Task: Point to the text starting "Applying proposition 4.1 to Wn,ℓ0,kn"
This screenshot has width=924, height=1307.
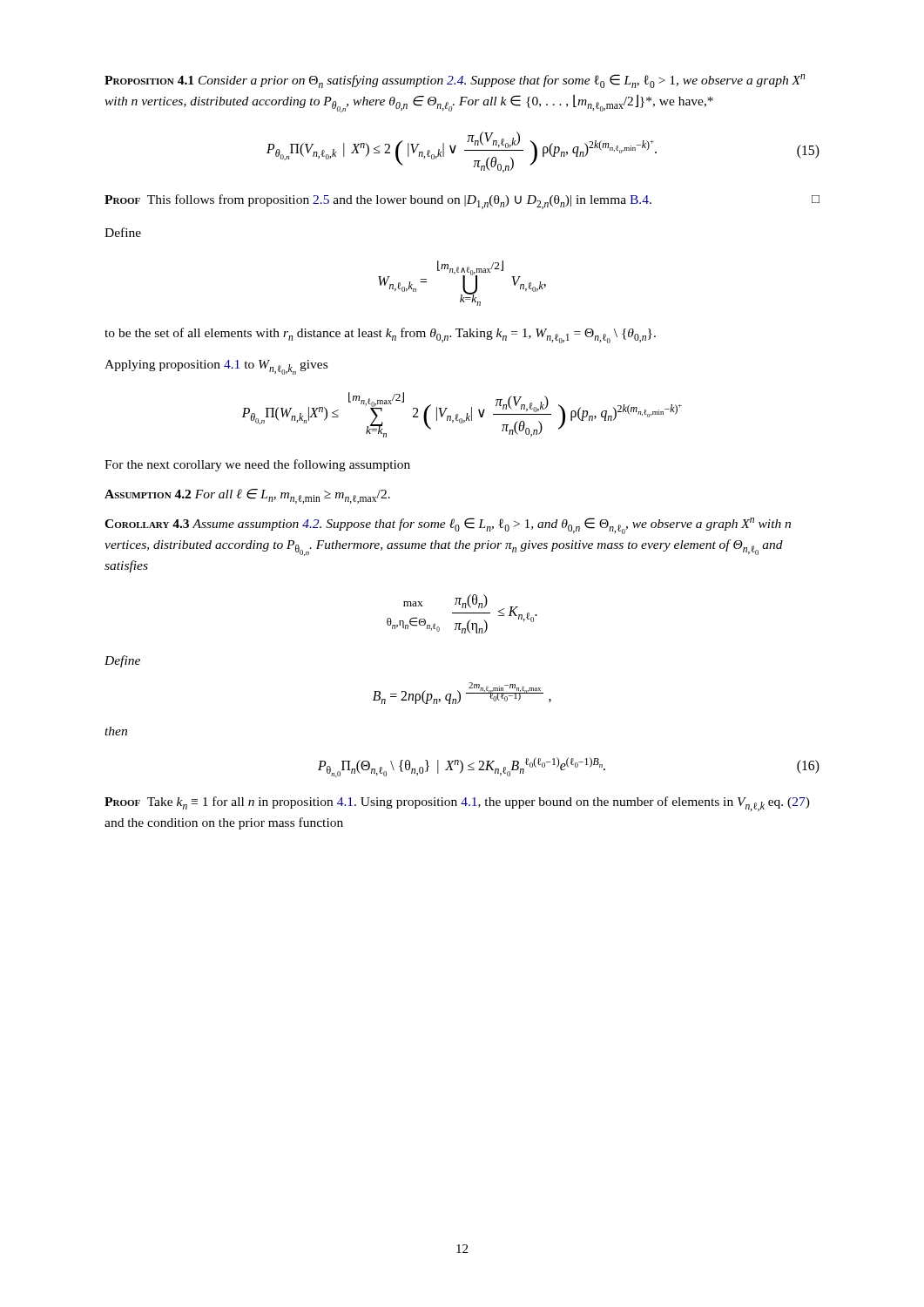Action: click(216, 366)
